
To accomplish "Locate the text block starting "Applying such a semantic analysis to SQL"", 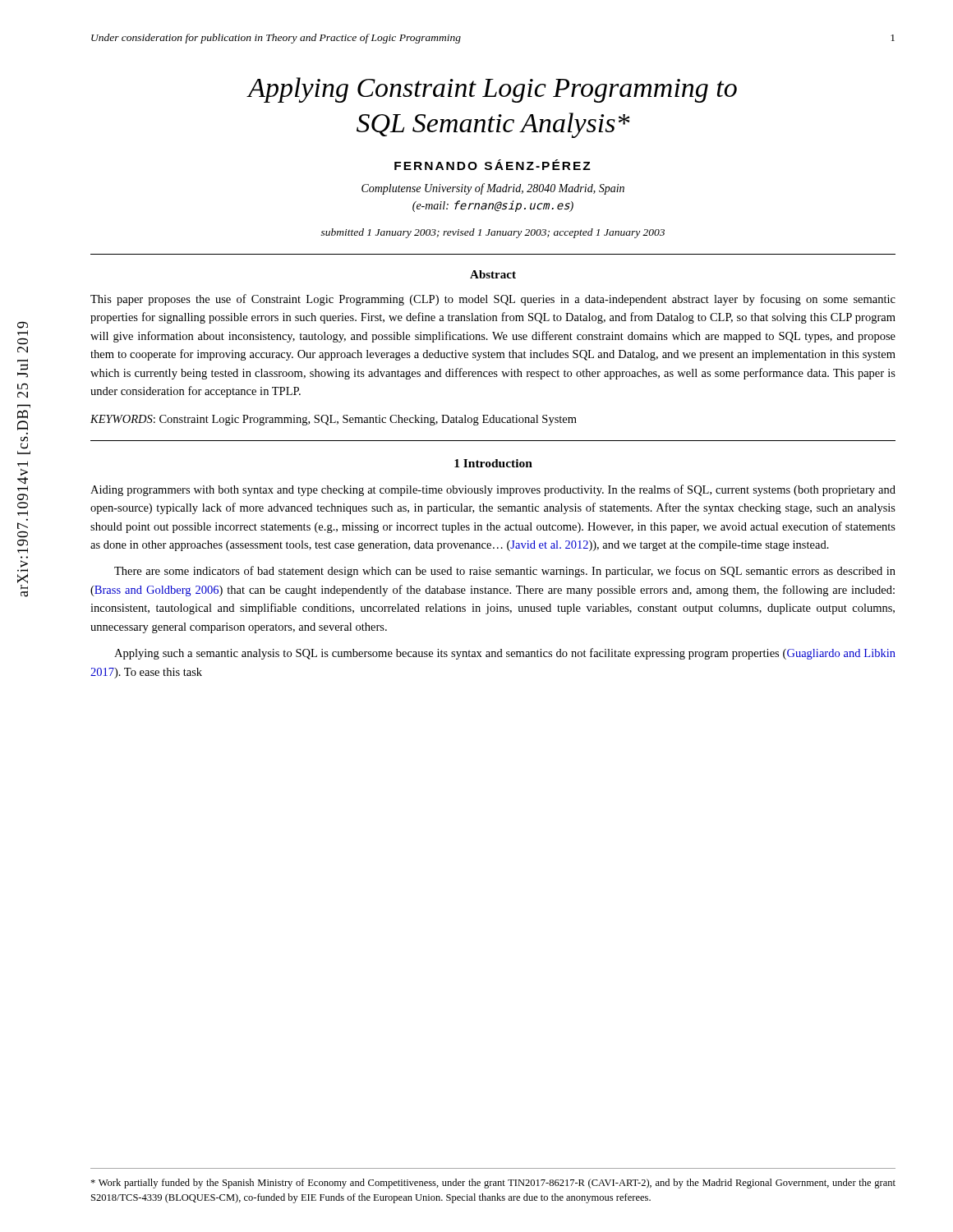I will [493, 663].
